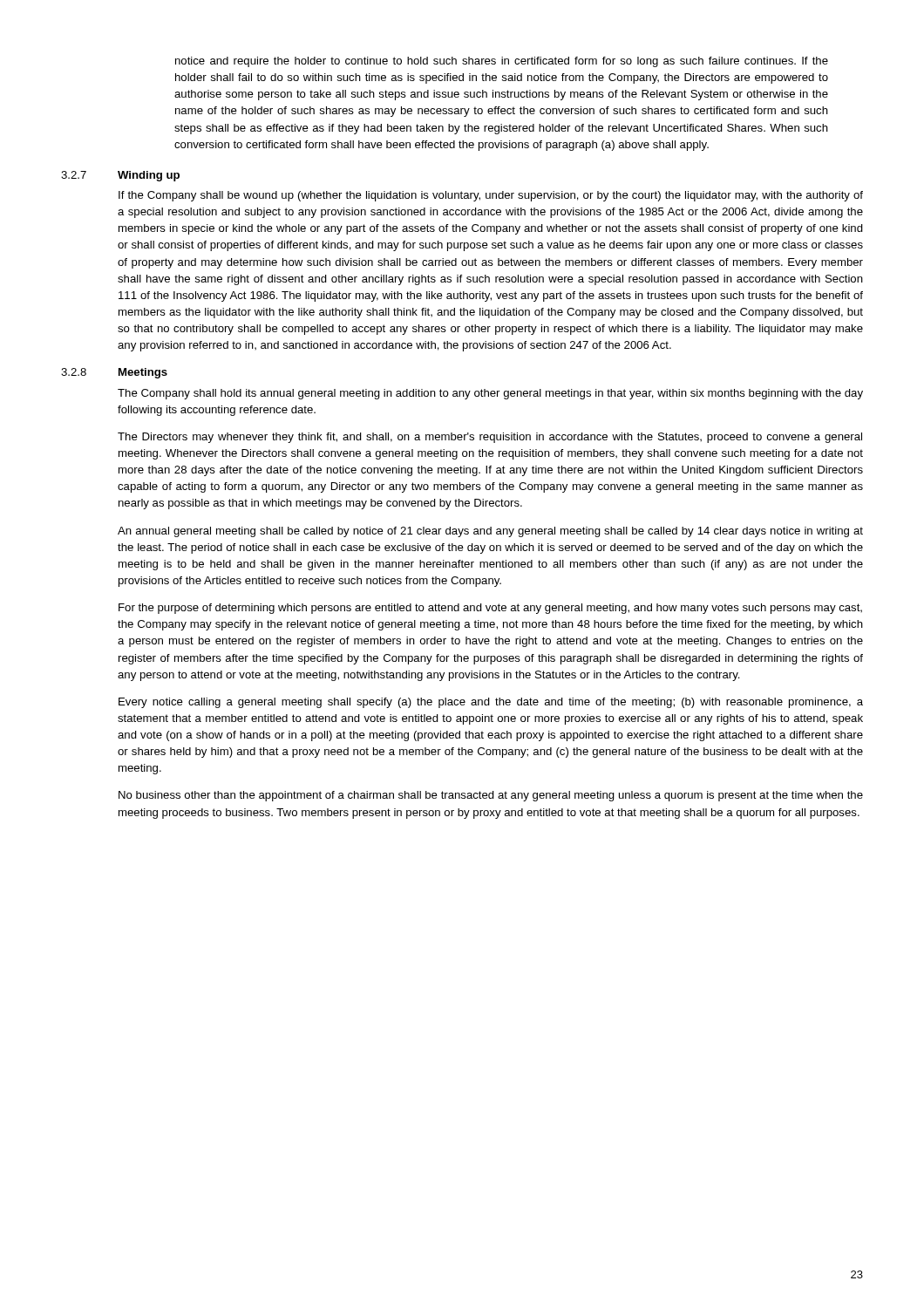Screen dimensions: 1308x924
Task: Locate the text block containing "An annual general"
Action: (x=490, y=555)
